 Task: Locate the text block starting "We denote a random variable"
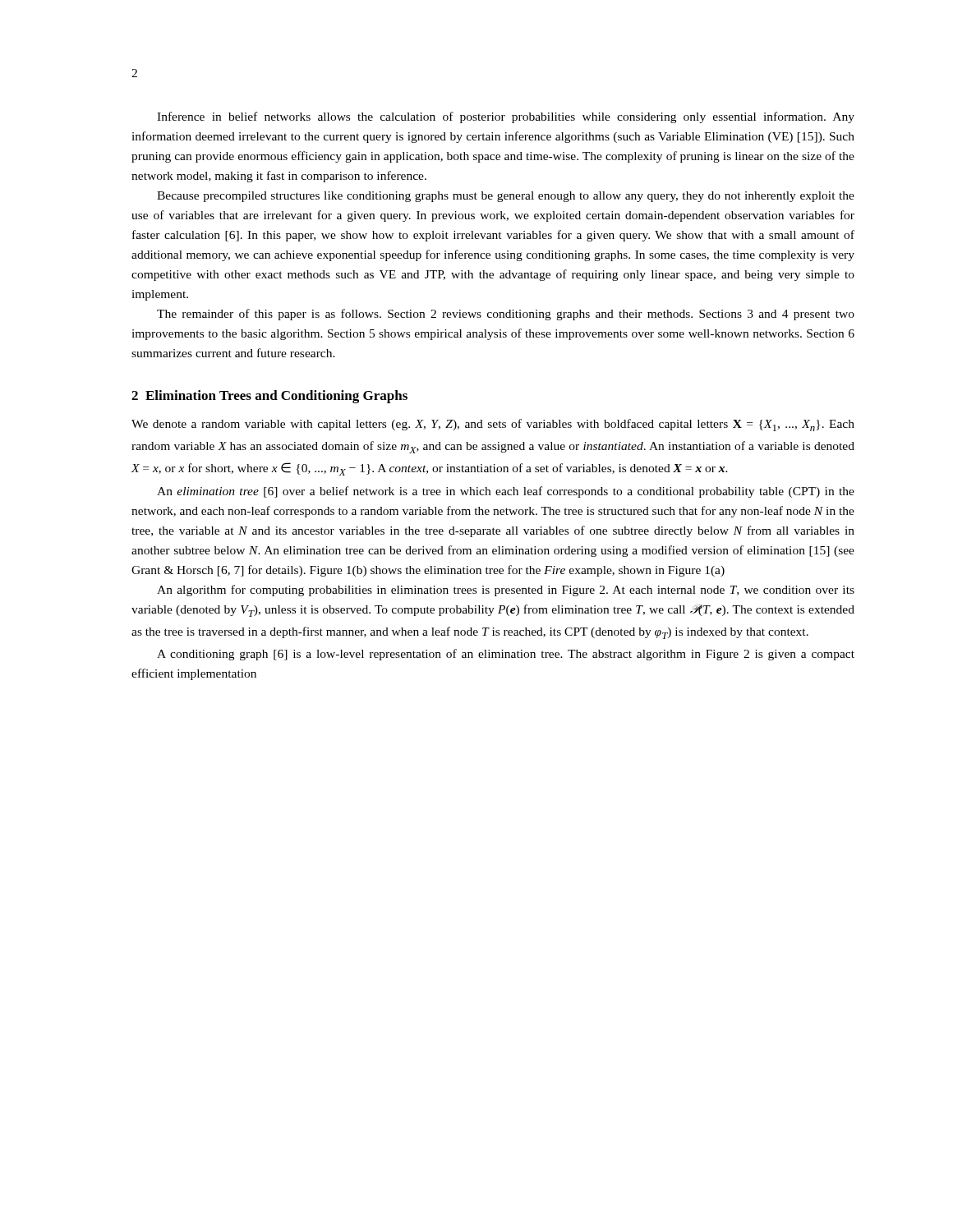(493, 448)
